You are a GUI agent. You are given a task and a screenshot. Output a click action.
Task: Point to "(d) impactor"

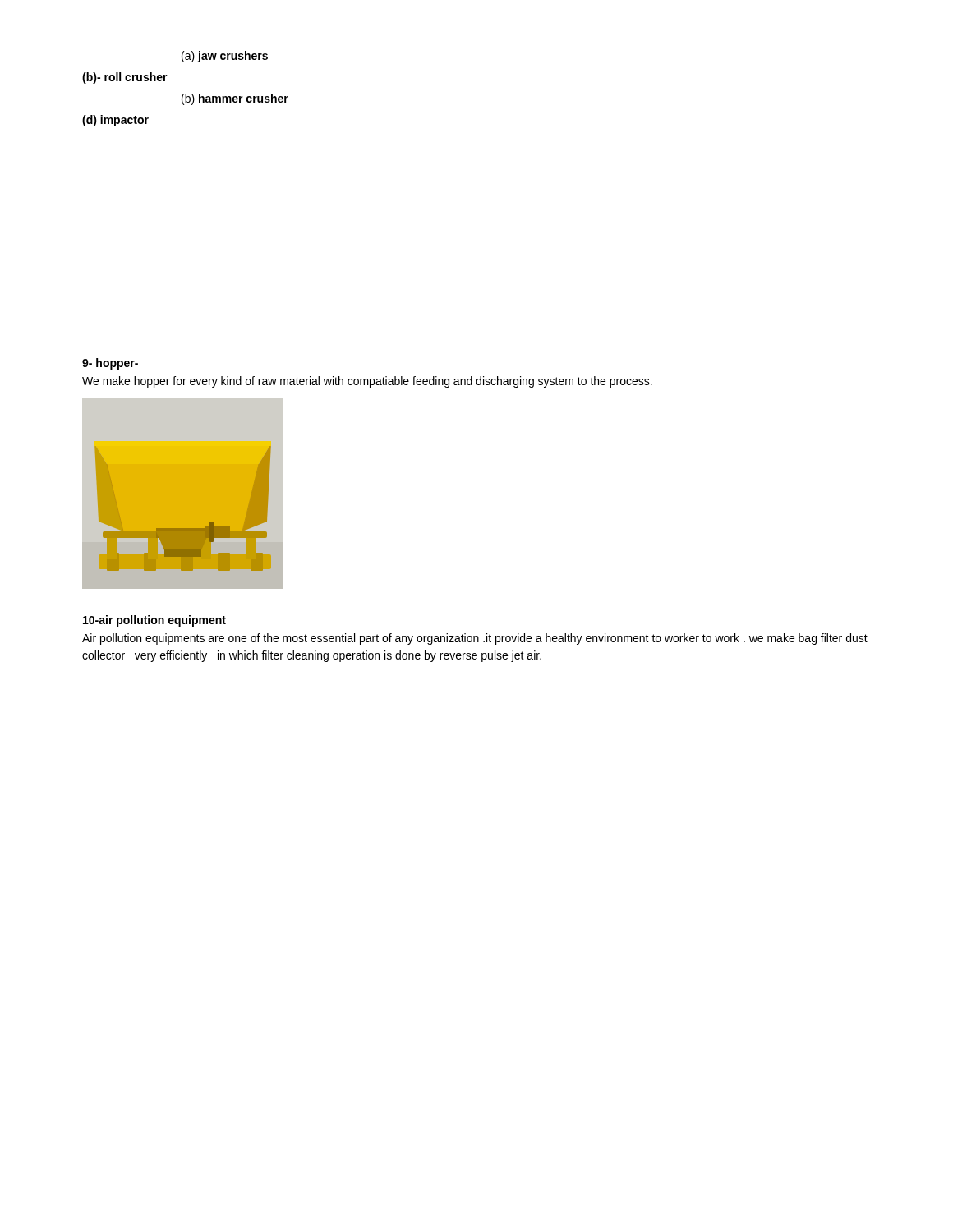115,120
